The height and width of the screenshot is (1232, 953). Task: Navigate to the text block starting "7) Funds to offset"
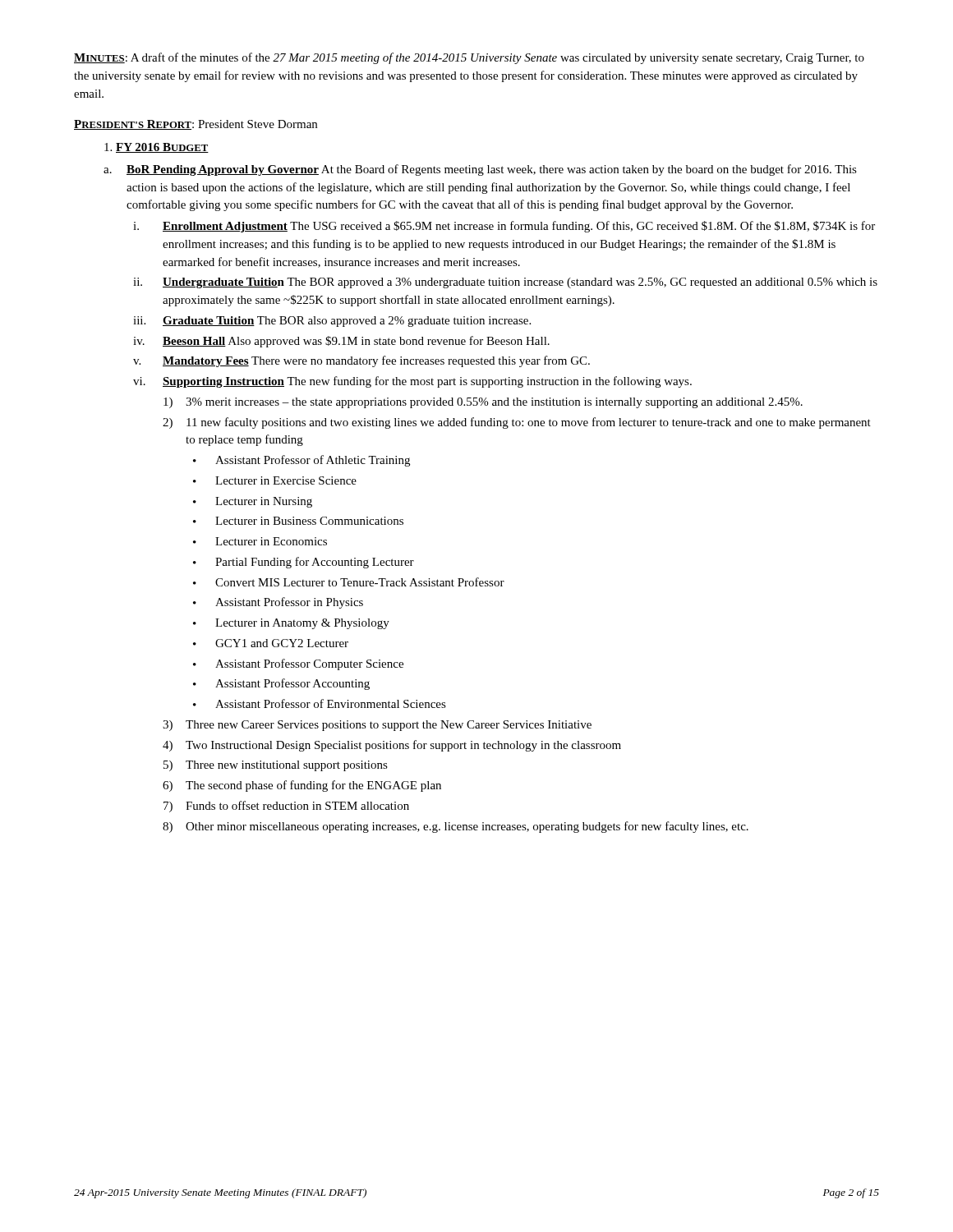286,807
